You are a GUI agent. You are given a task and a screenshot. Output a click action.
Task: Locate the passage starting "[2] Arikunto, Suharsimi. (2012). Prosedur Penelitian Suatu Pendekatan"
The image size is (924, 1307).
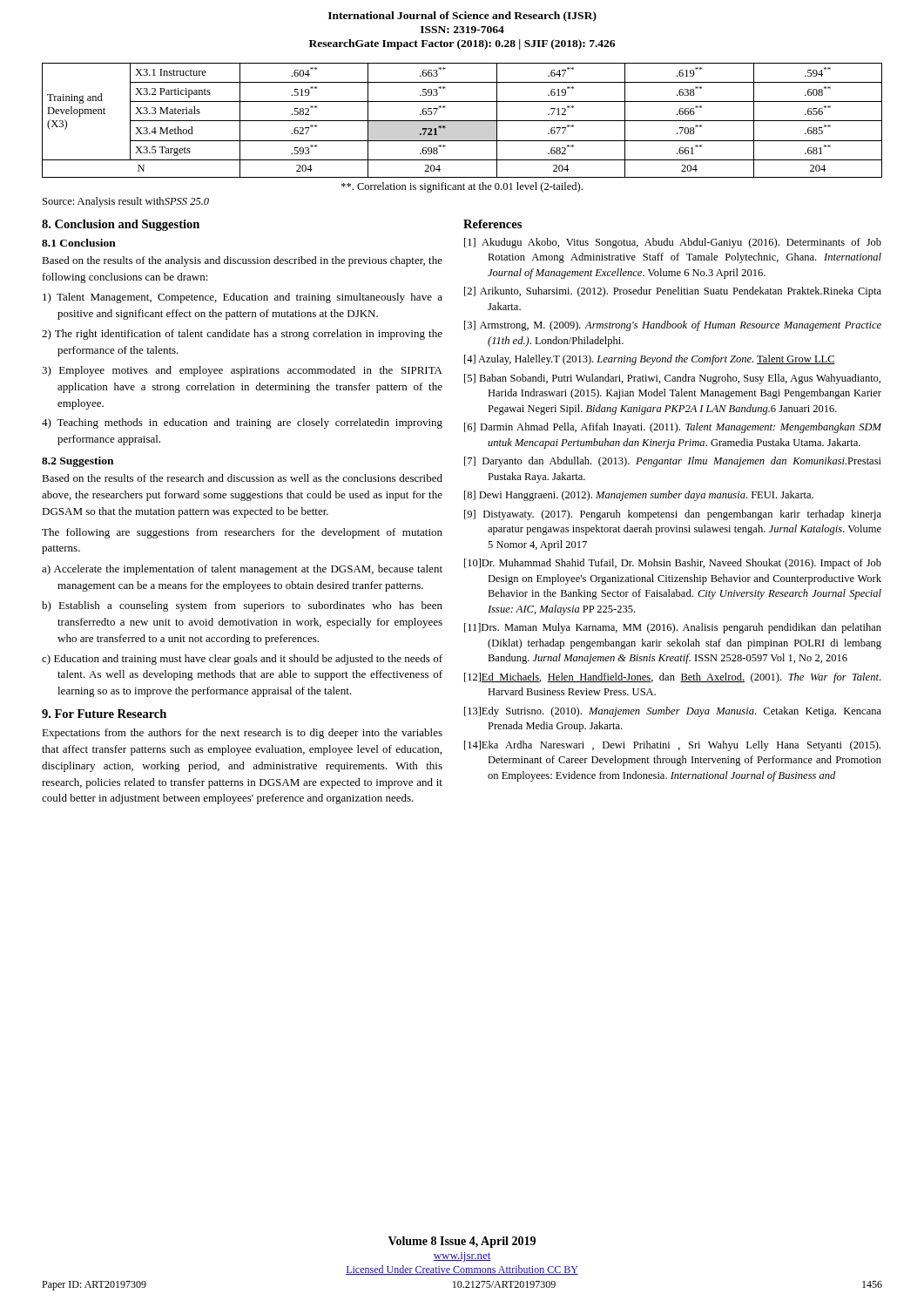pos(672,299)
